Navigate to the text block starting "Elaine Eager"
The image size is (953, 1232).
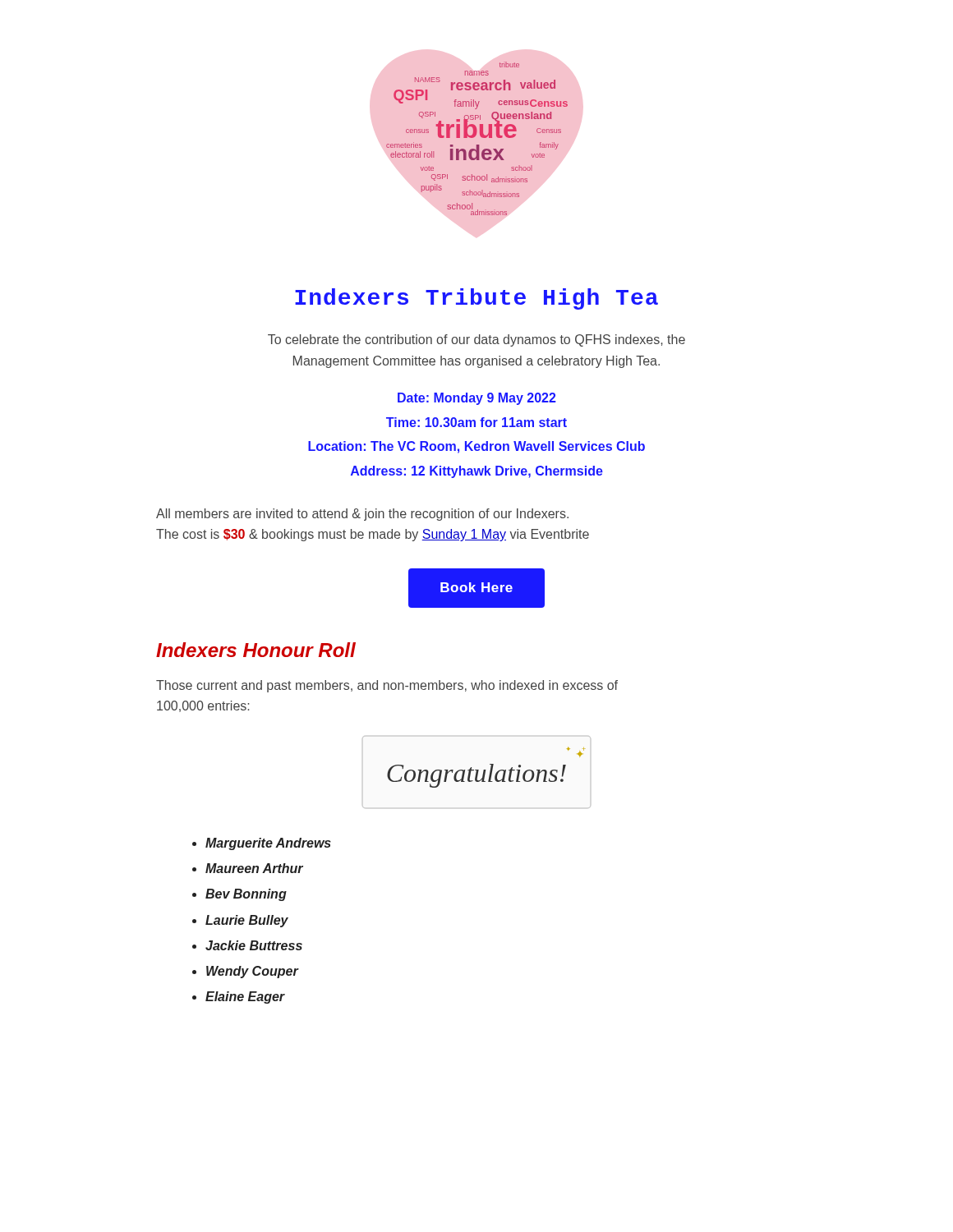tap(245, 997)
